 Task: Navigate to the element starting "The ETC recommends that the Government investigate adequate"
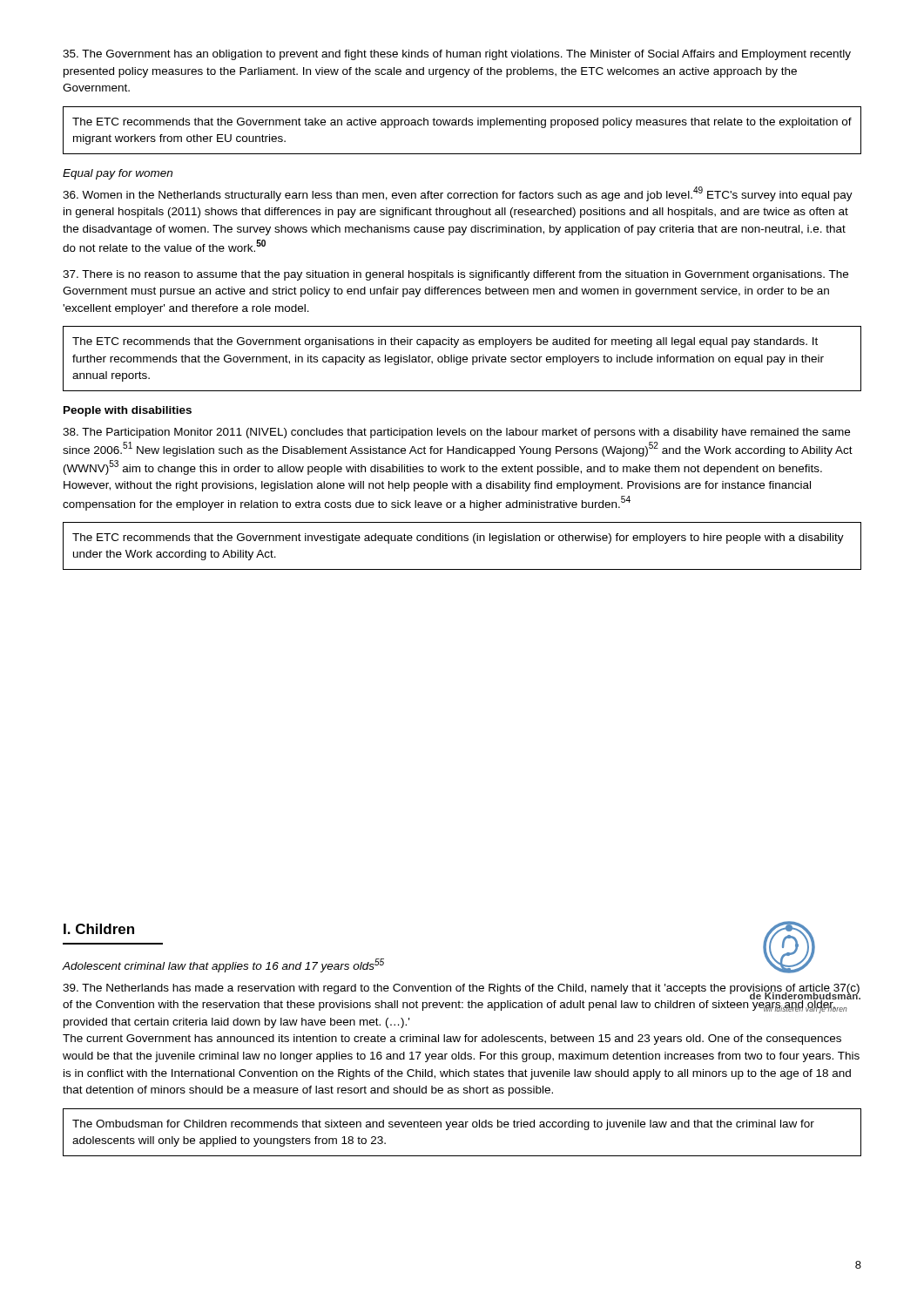tap(458, 546)
